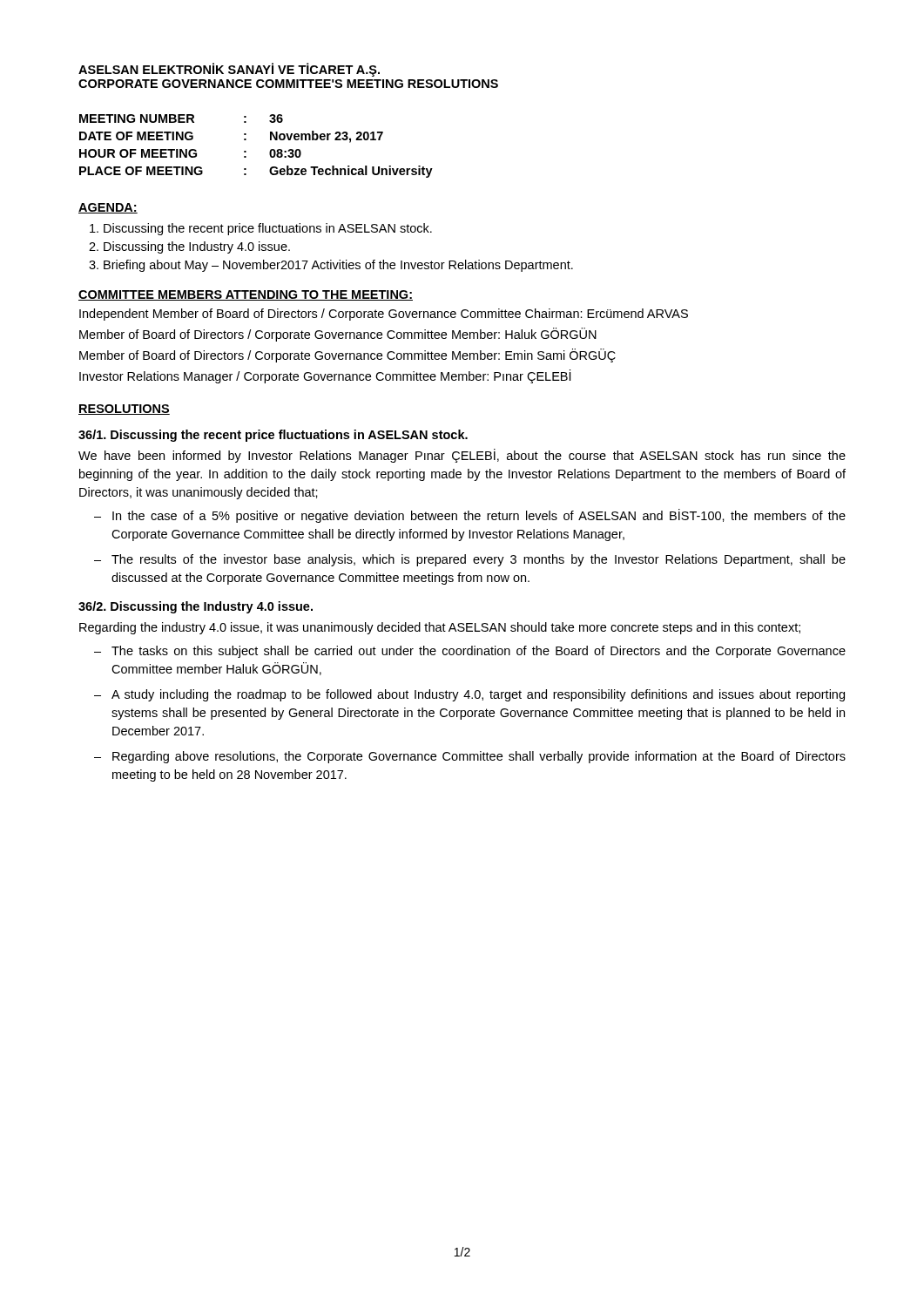This screenshot has width=924, height=1307.
Task: Click on the text block that reads "Regarding the industry 4.0 issue, it"
Action: [x=440, y=627]
